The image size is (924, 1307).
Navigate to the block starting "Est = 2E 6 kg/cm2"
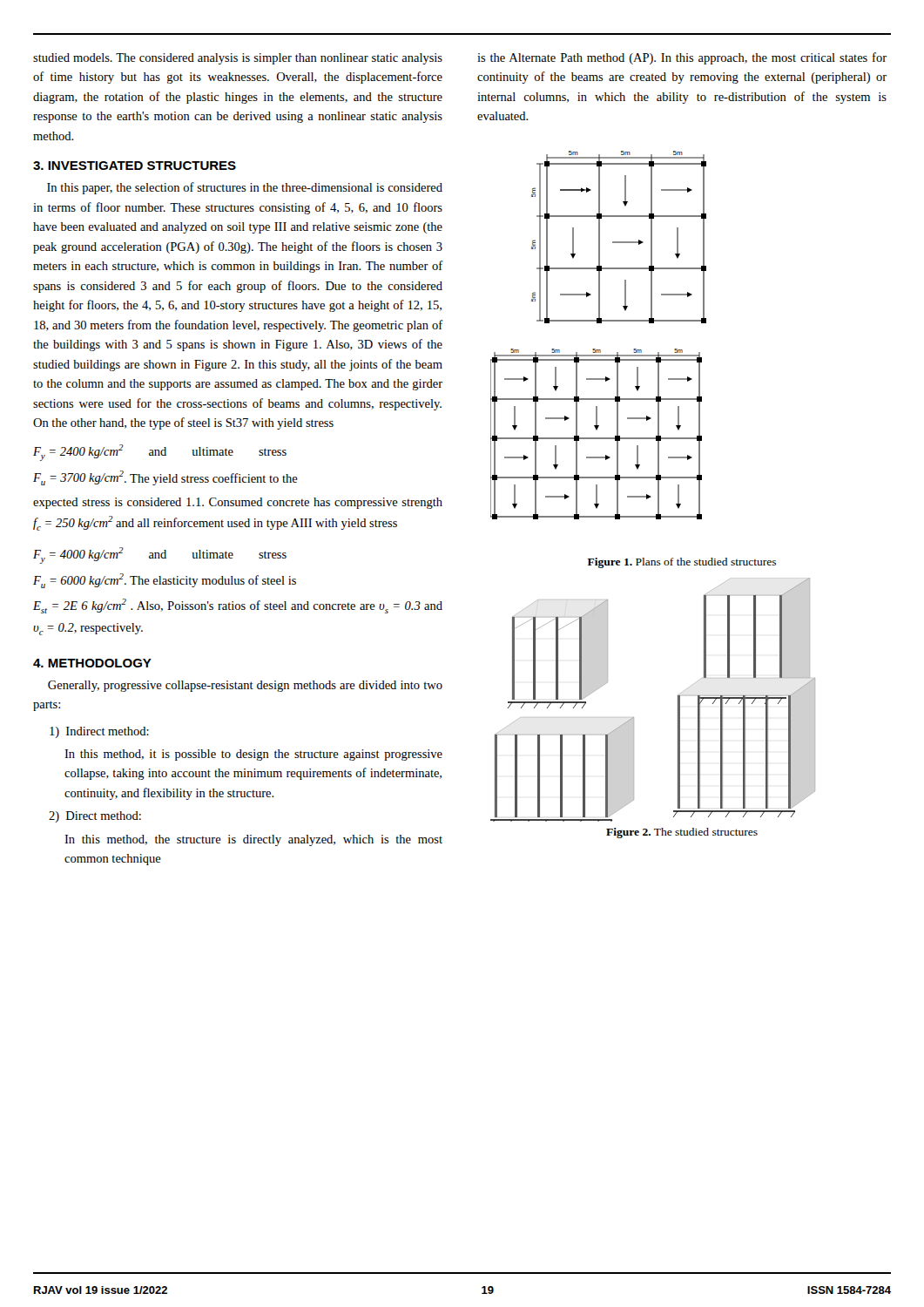(238, 617)
